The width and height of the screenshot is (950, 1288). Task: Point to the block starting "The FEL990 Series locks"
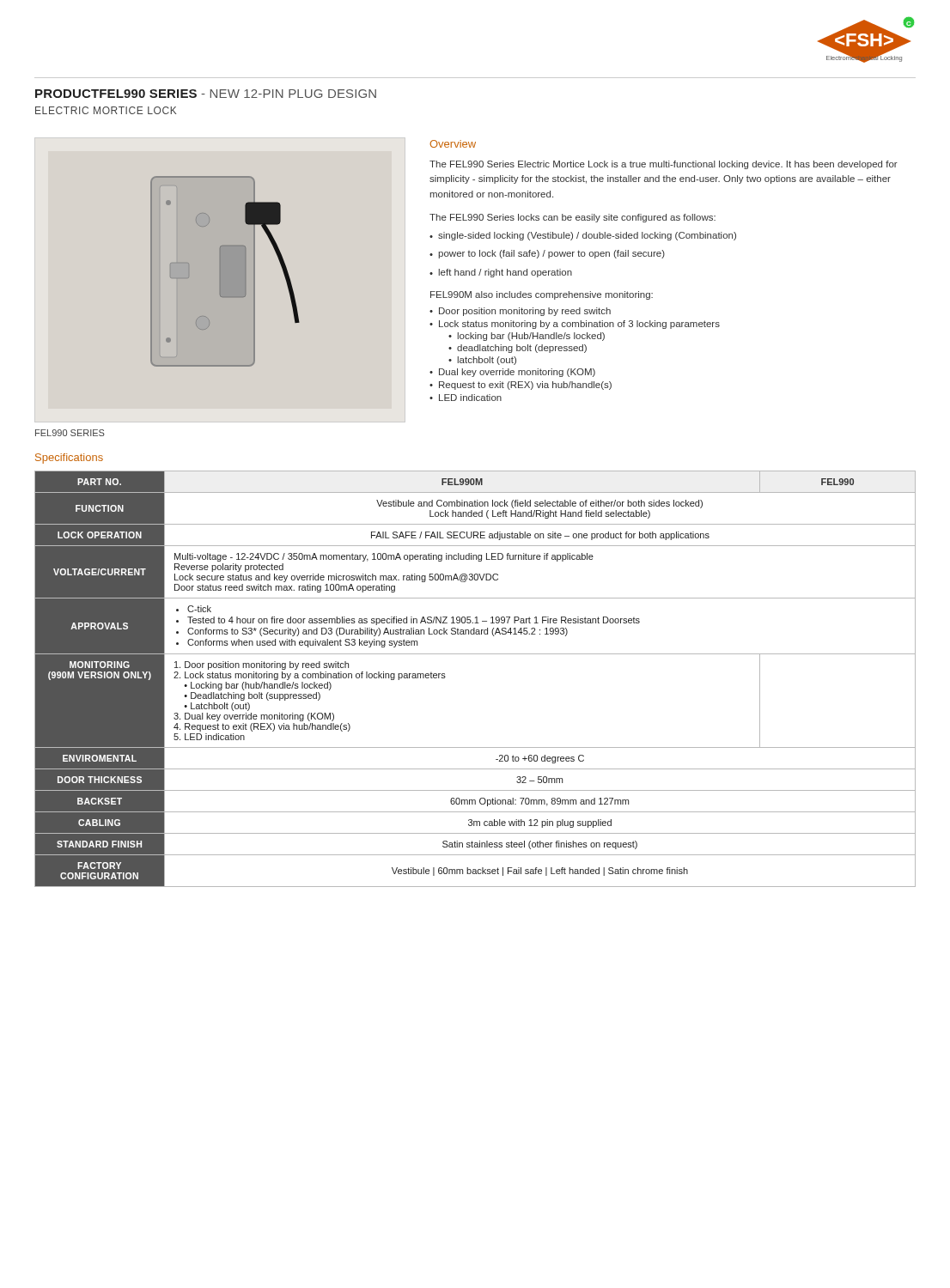573,217
